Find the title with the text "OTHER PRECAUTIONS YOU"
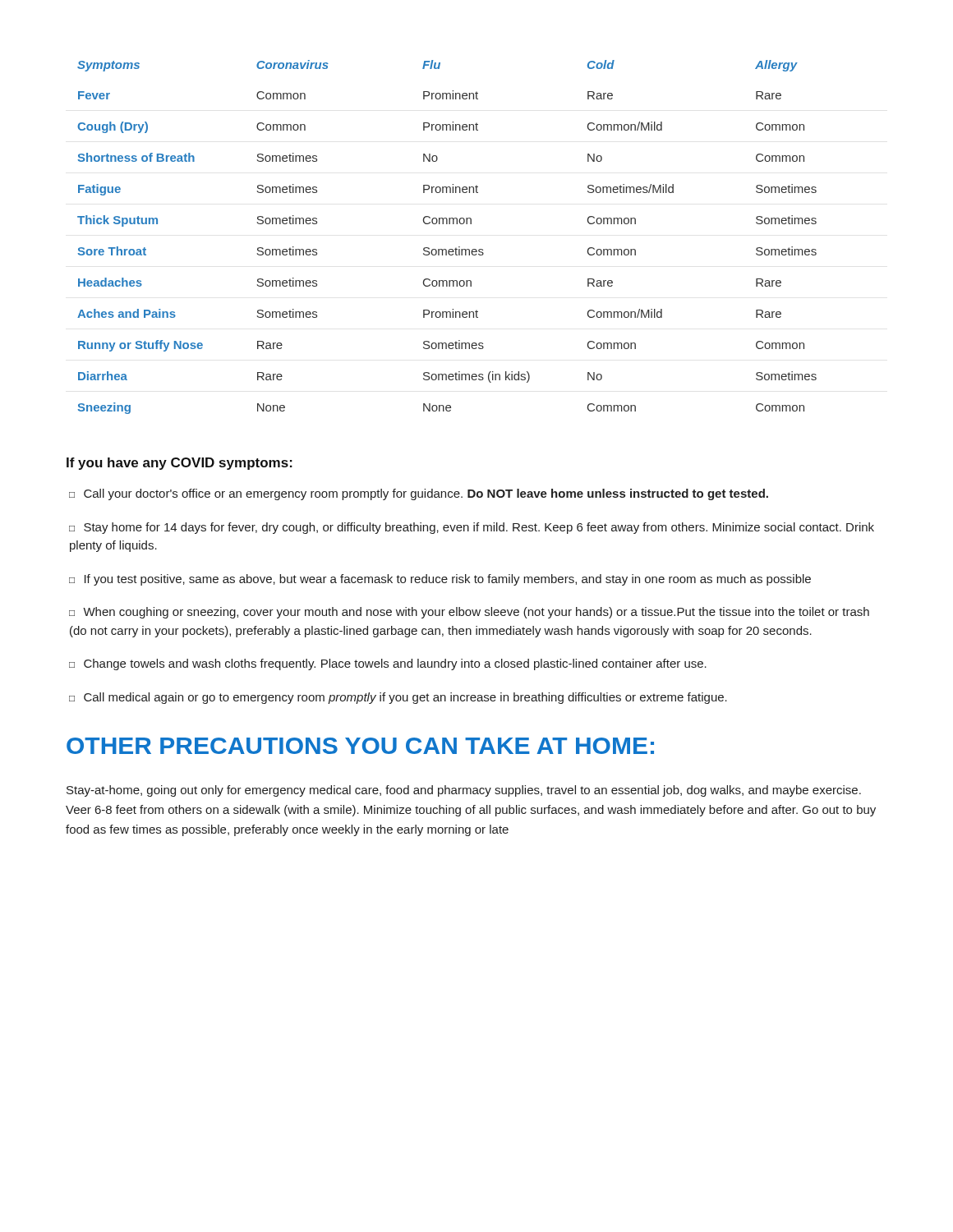 [476, 746]
